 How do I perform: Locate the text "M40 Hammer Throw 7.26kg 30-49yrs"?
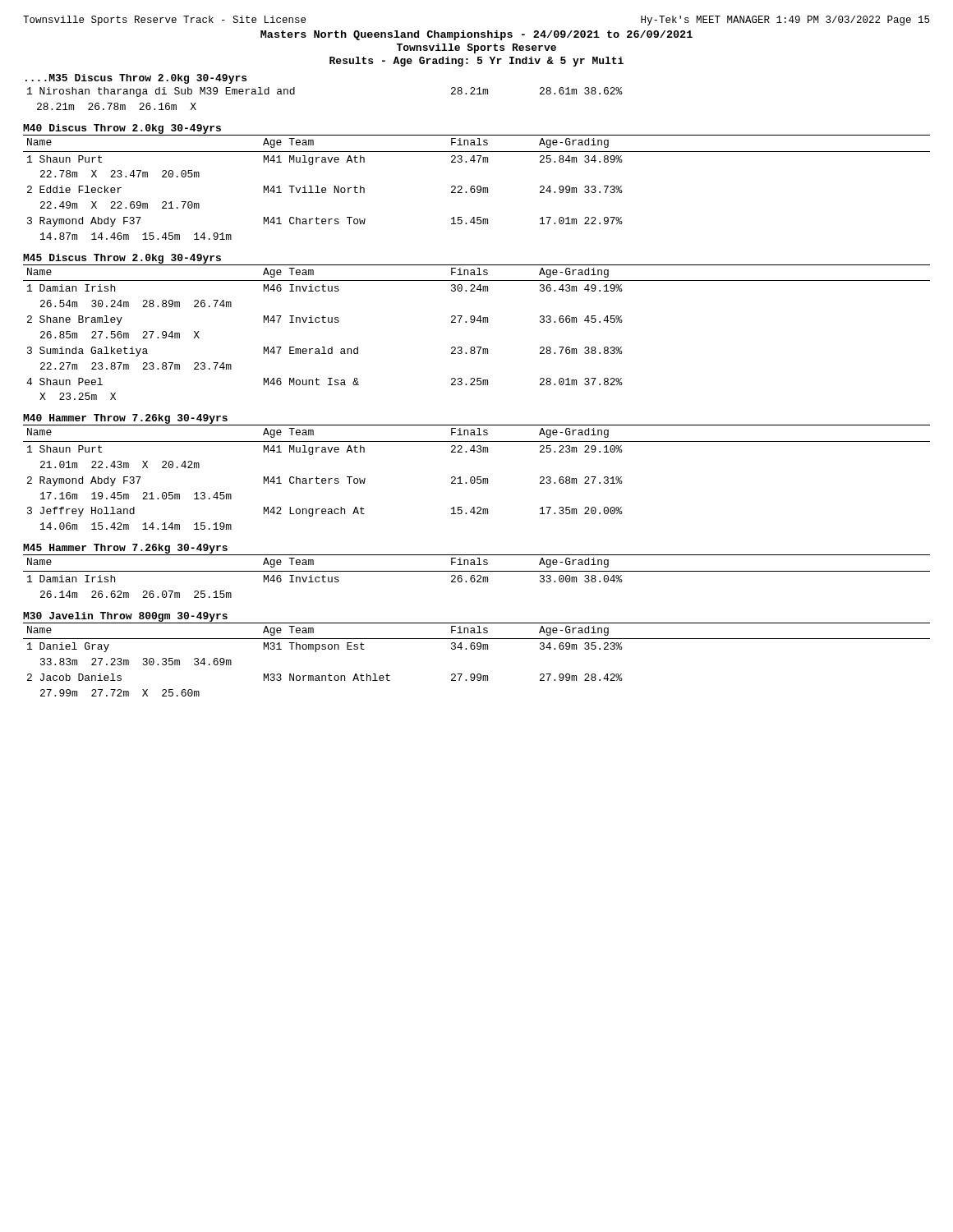(x=126, y=419)
